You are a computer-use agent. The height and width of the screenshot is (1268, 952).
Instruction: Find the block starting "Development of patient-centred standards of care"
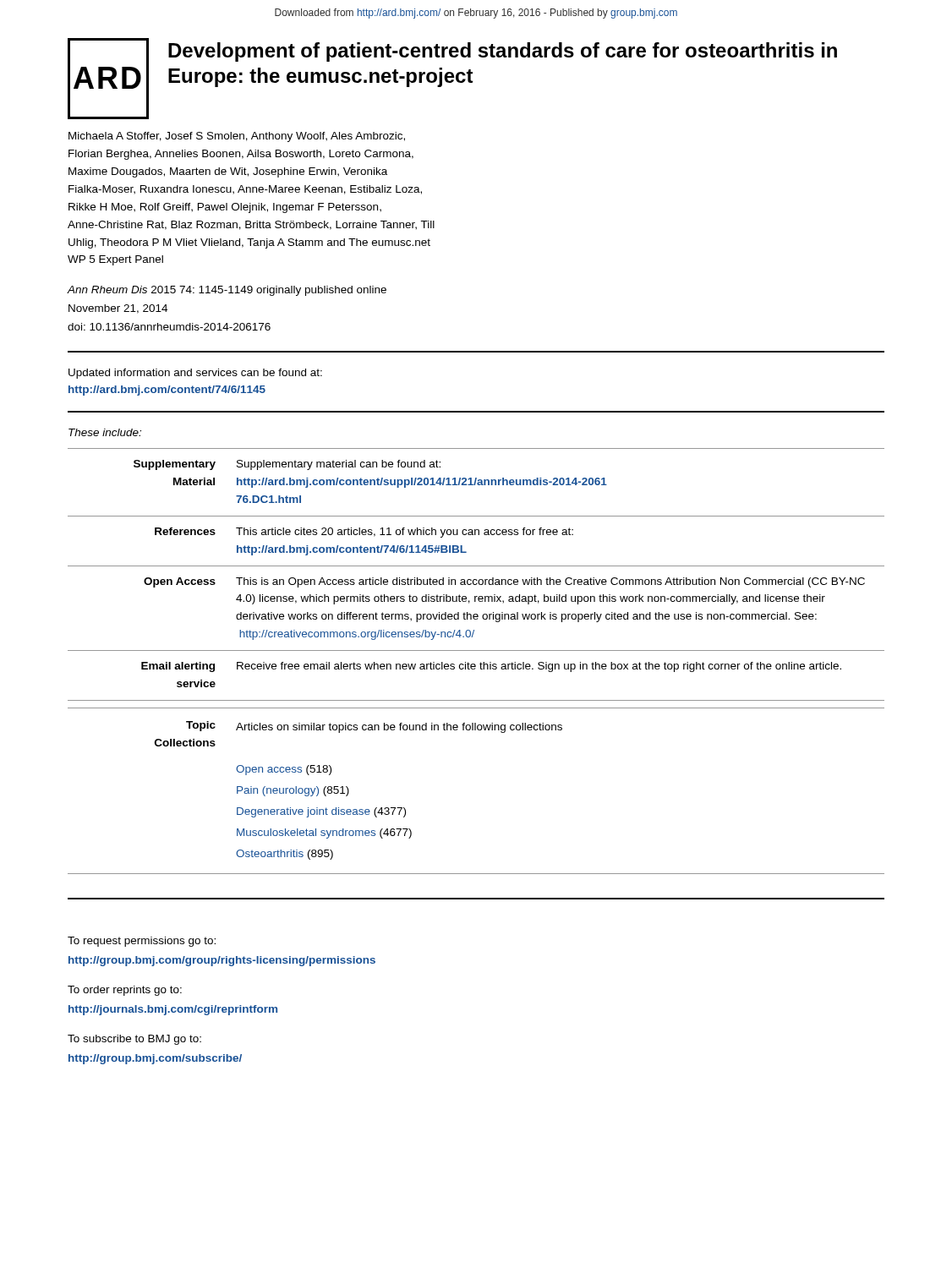(x=503, y=63)
